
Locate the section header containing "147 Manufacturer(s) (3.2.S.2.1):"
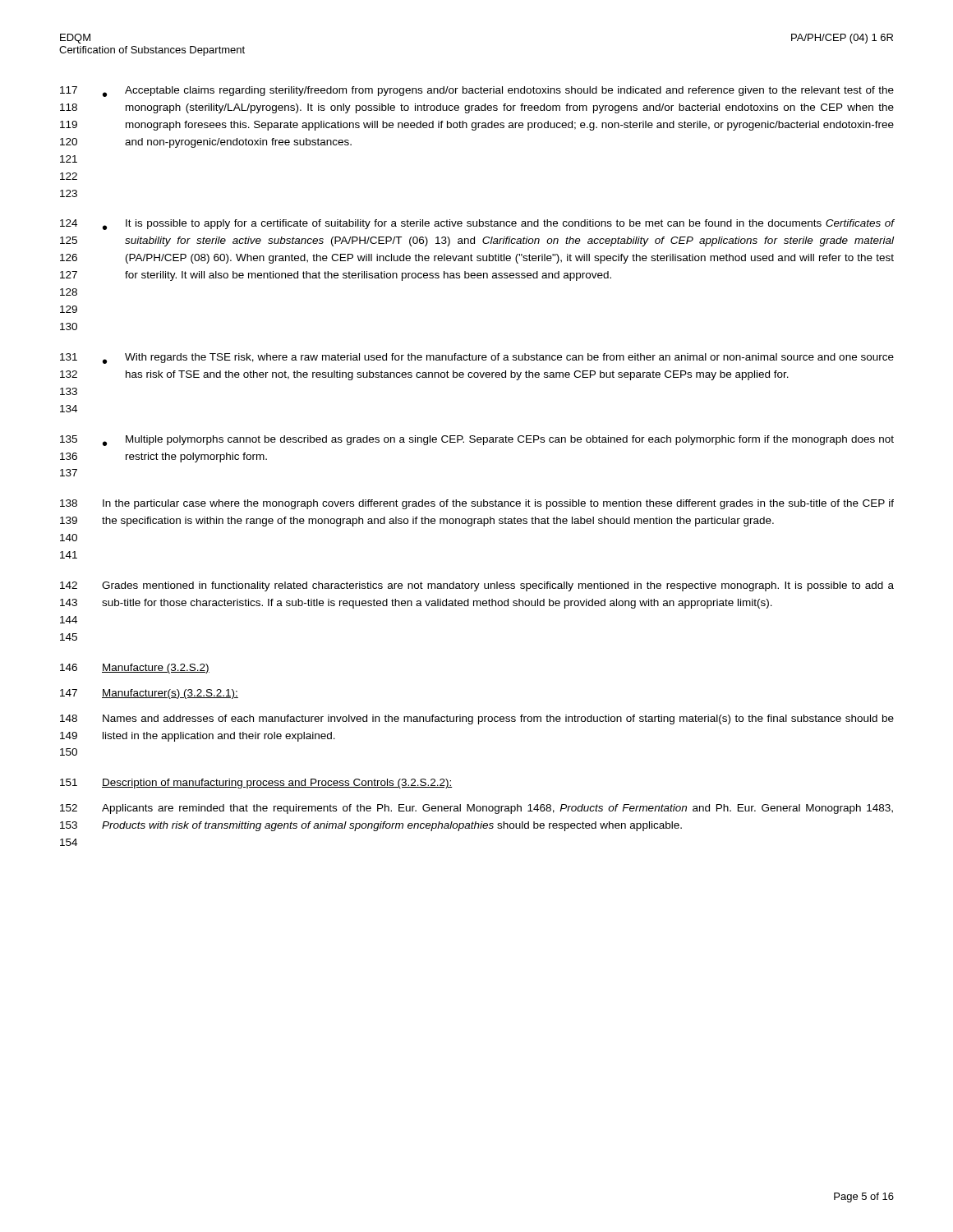pos(149,694)
